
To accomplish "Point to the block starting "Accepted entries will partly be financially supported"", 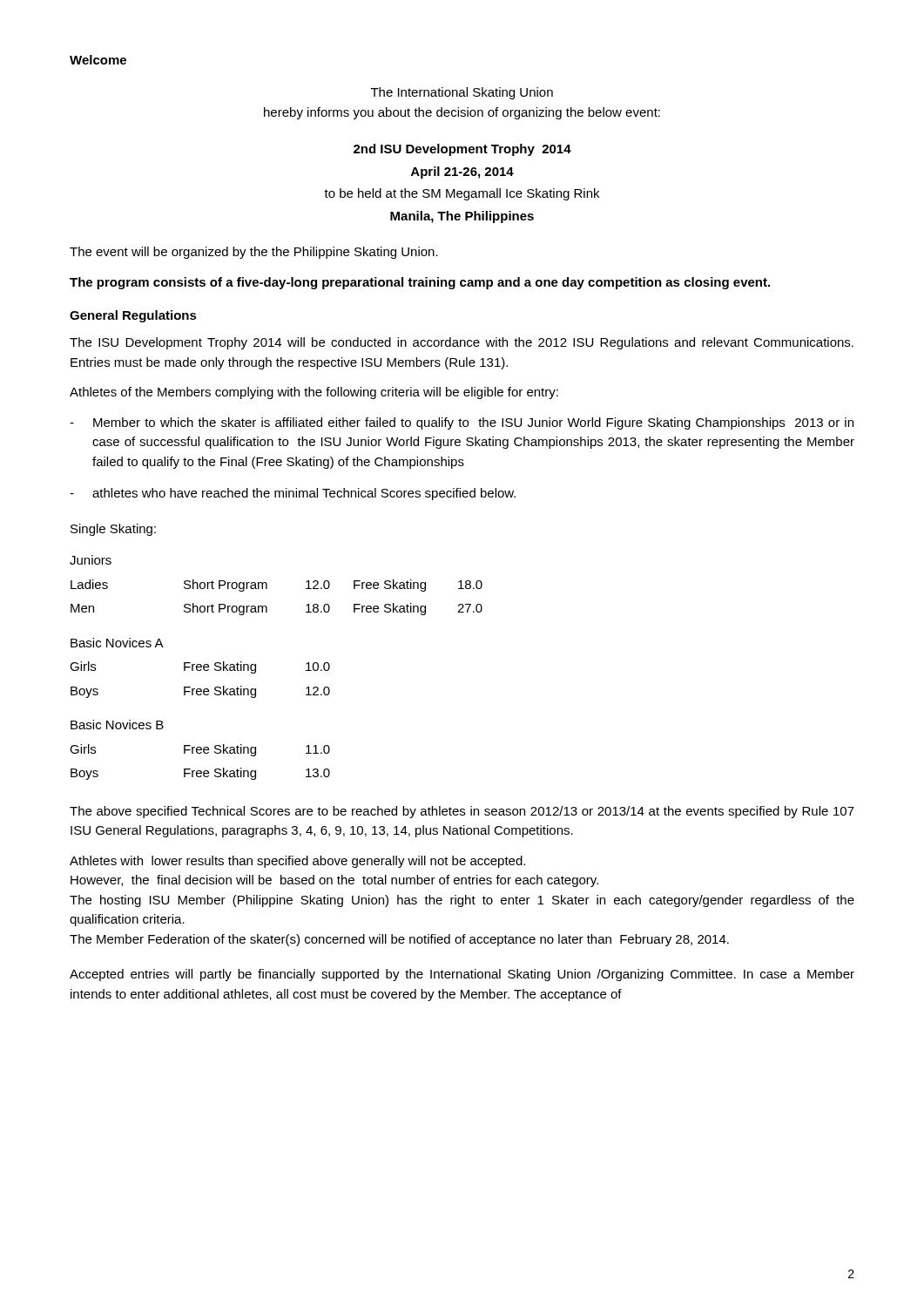I will tap(462, 984).
